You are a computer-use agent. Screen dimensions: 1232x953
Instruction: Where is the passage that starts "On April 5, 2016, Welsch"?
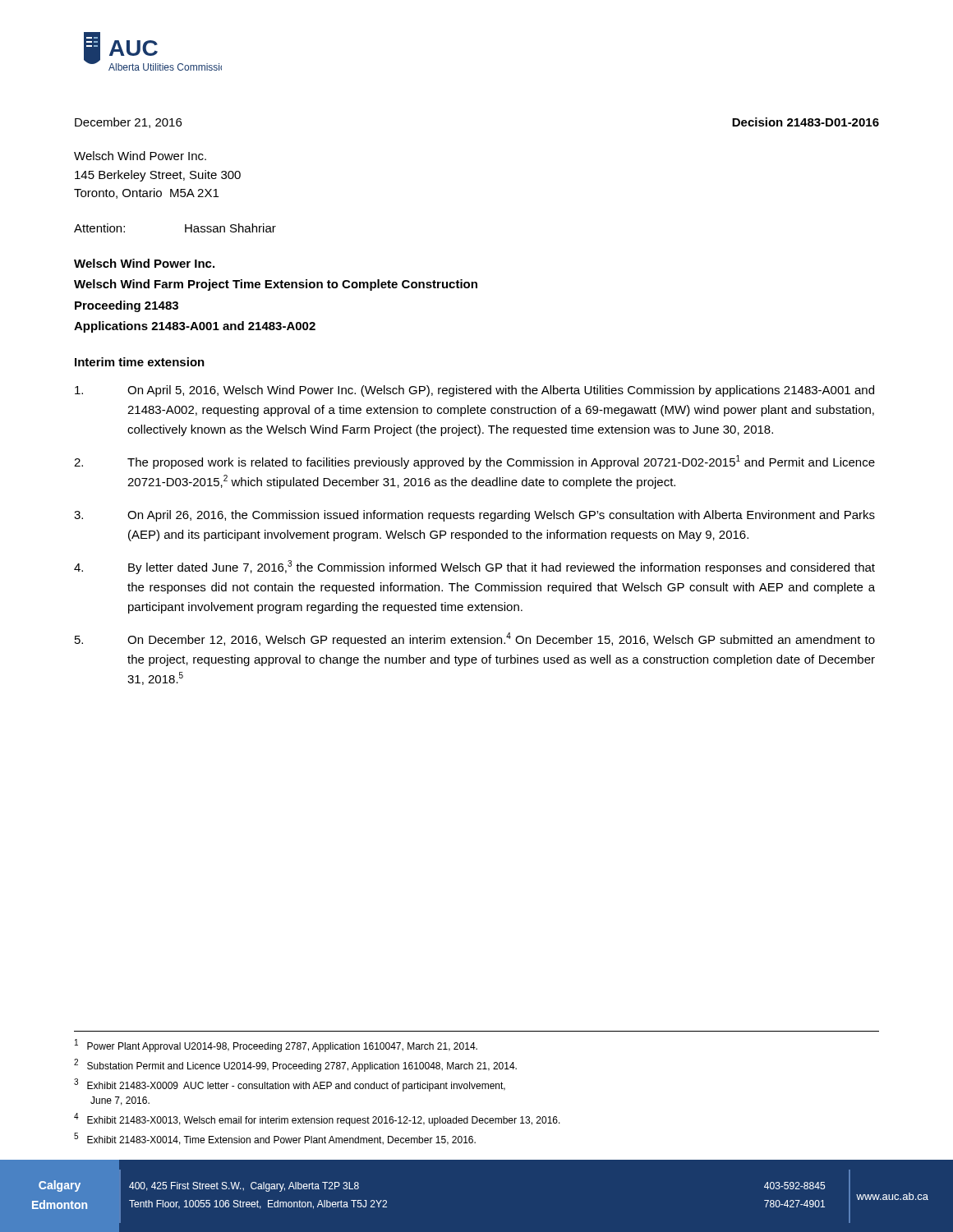(474, 409)
